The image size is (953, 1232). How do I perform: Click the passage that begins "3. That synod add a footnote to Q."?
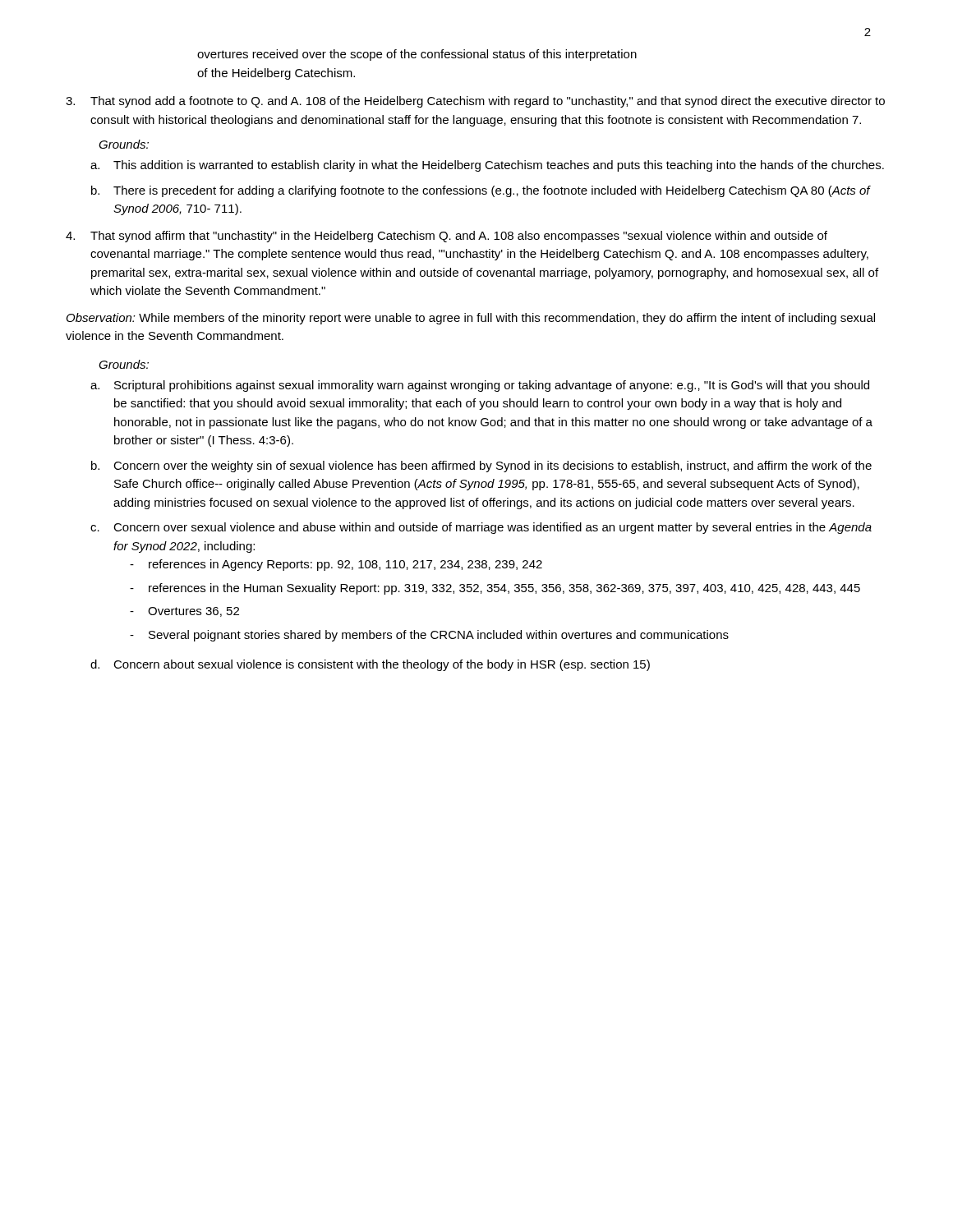476,111
